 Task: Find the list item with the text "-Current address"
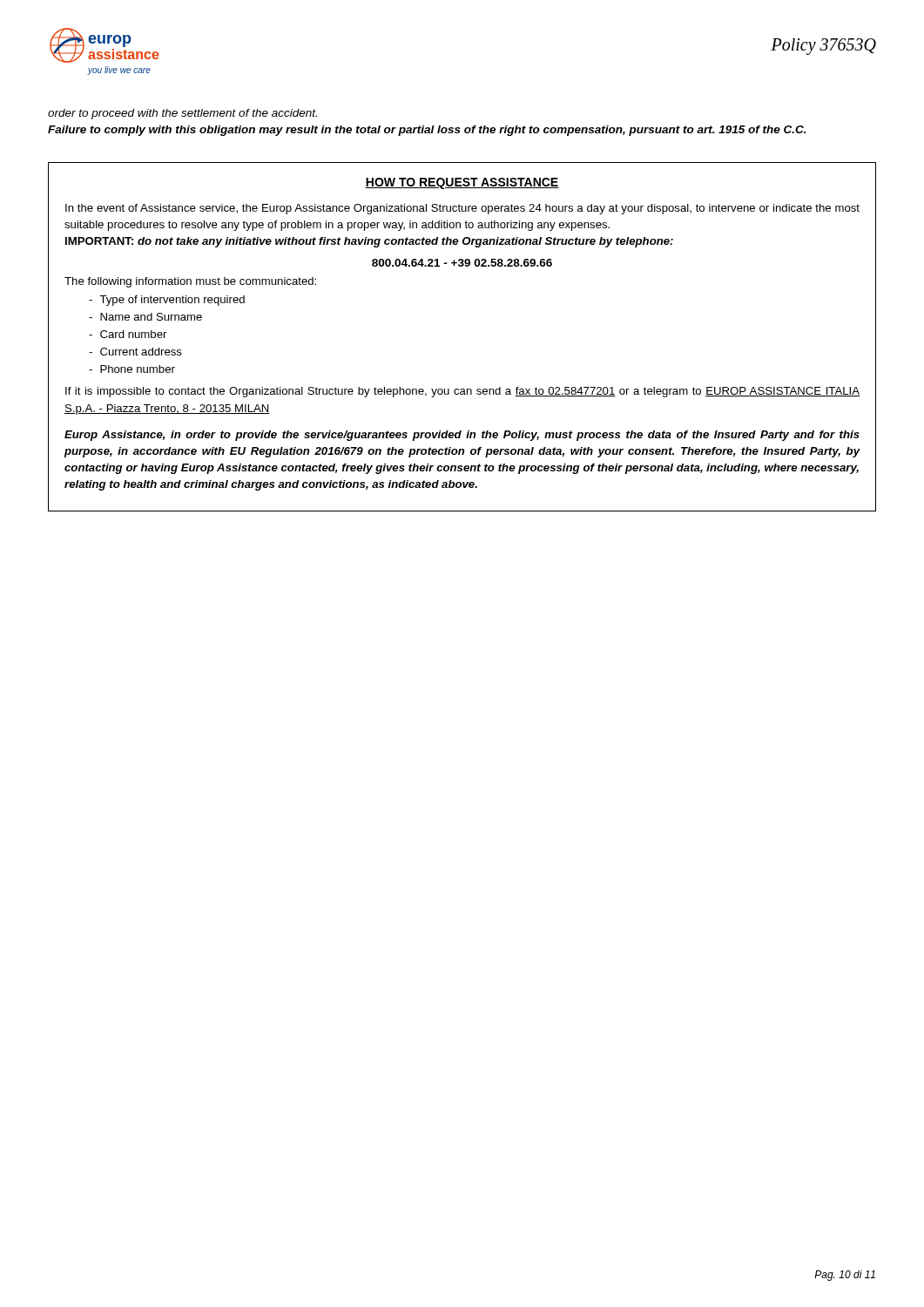tap(135, 352)
